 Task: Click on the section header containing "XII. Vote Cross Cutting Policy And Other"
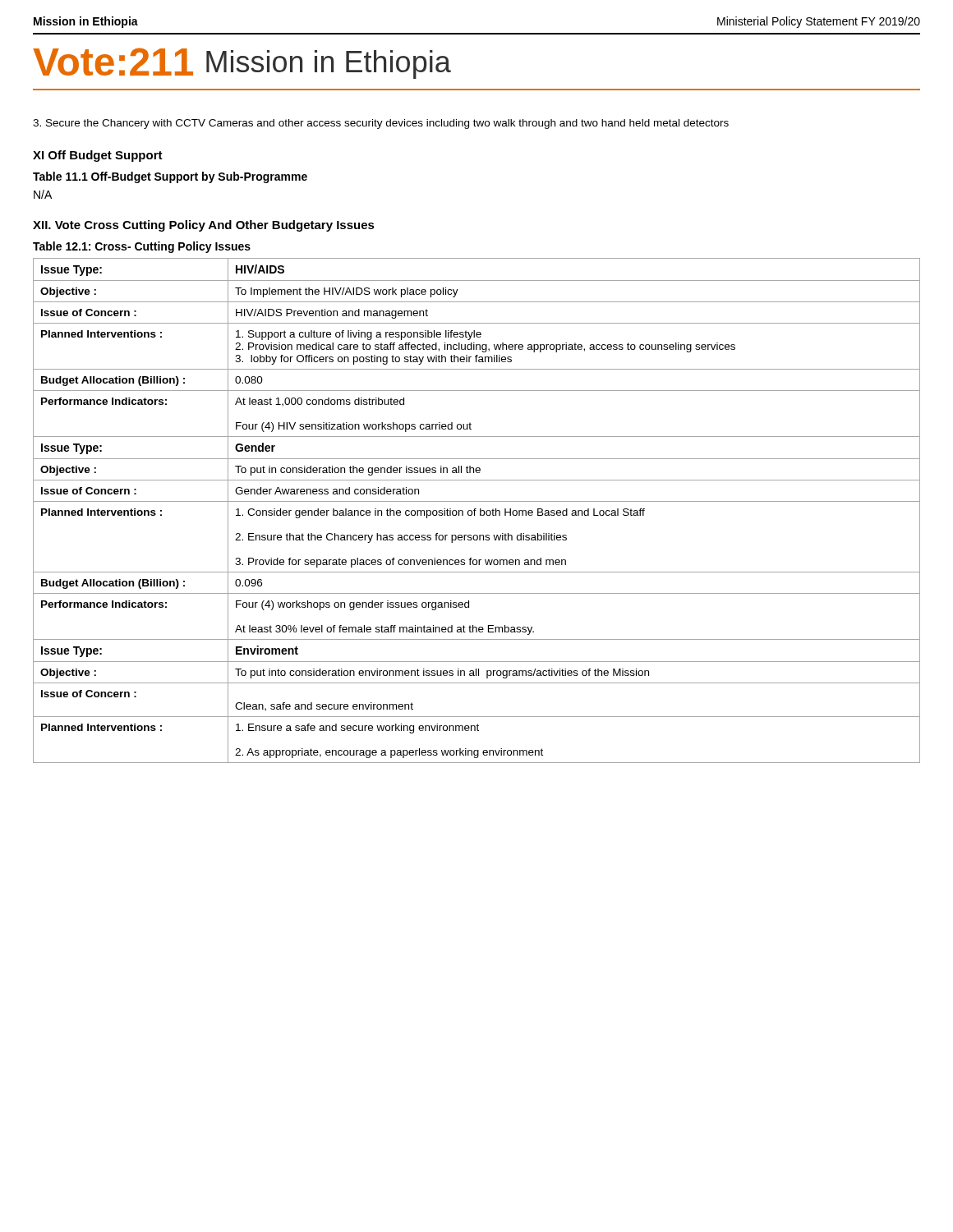(204, 225)
